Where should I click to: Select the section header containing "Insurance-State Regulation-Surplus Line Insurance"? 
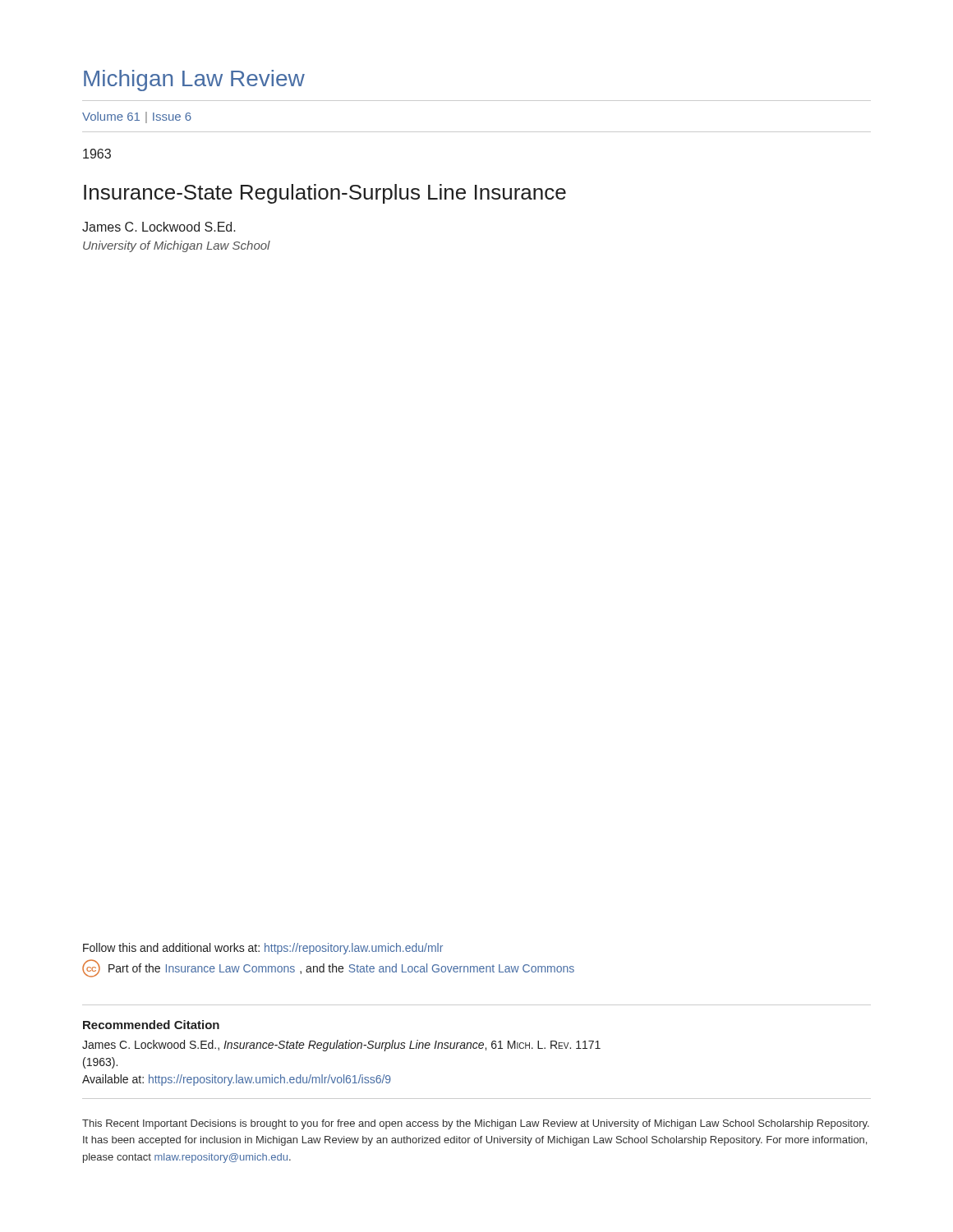click(476, 193)
